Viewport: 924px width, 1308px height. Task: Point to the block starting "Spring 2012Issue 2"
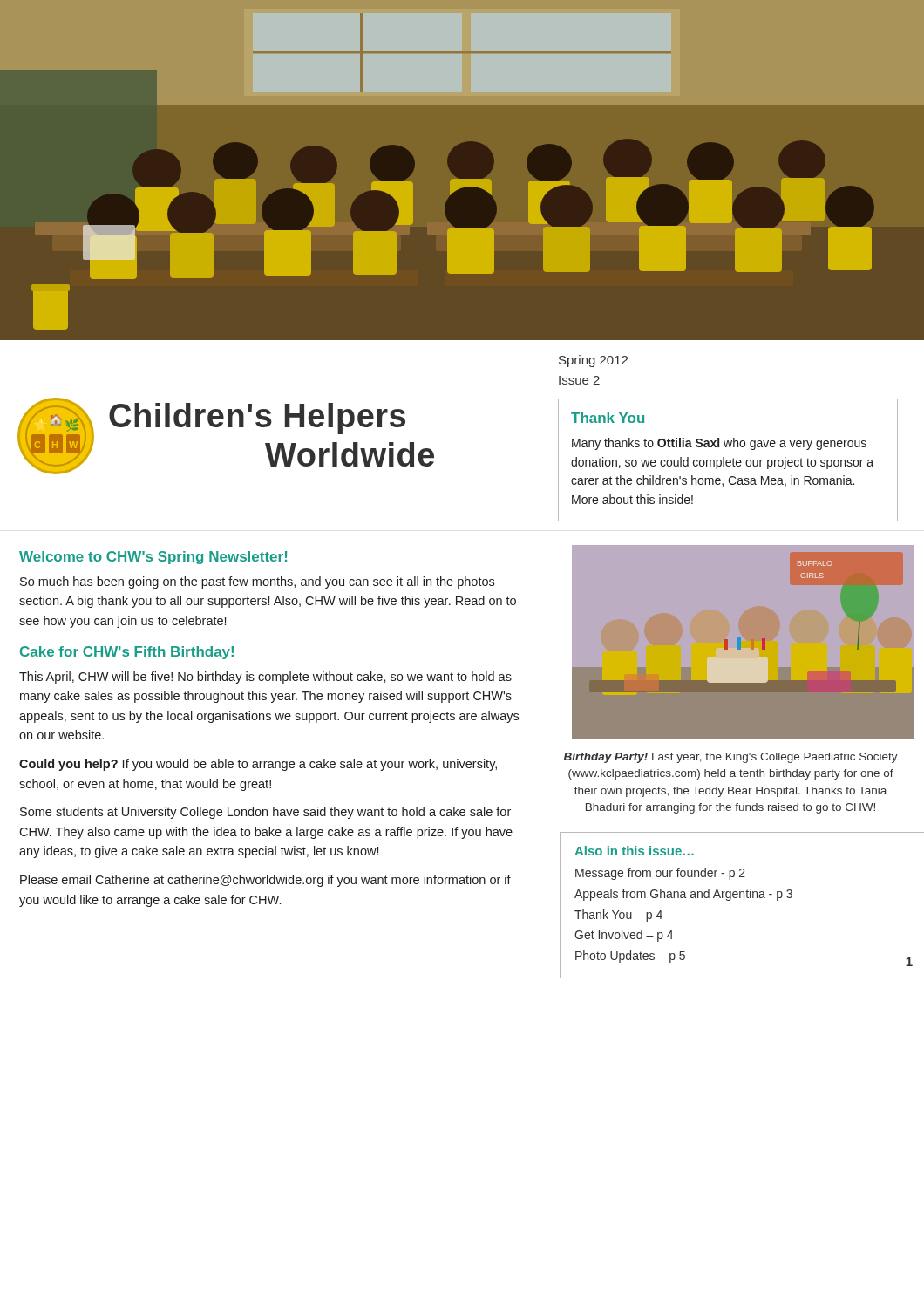(x=593, y=370)
